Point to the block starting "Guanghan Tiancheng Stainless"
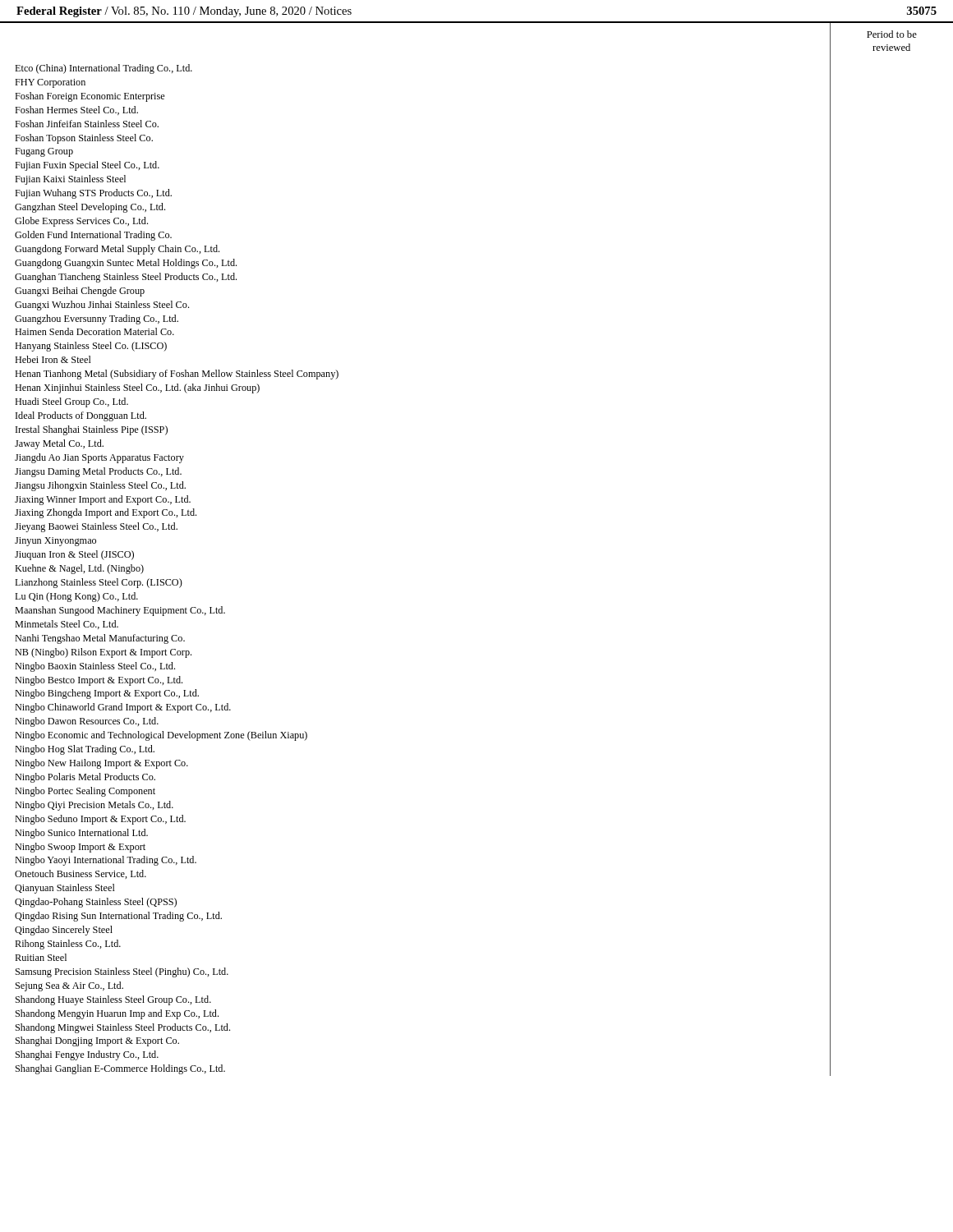The image size is (953, 1232). pos(126,277)
